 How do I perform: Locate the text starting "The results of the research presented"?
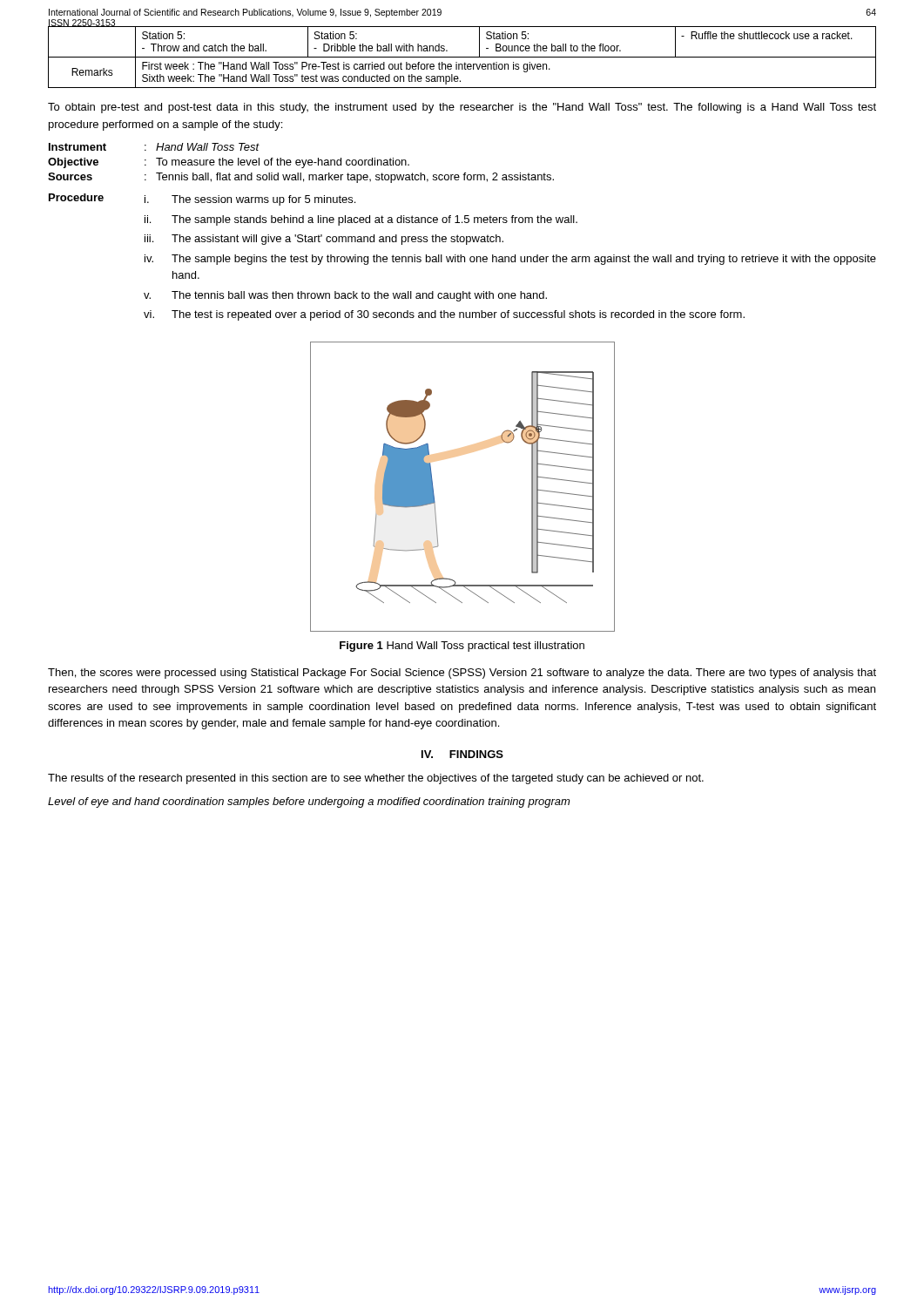click(x=376, y=777)
